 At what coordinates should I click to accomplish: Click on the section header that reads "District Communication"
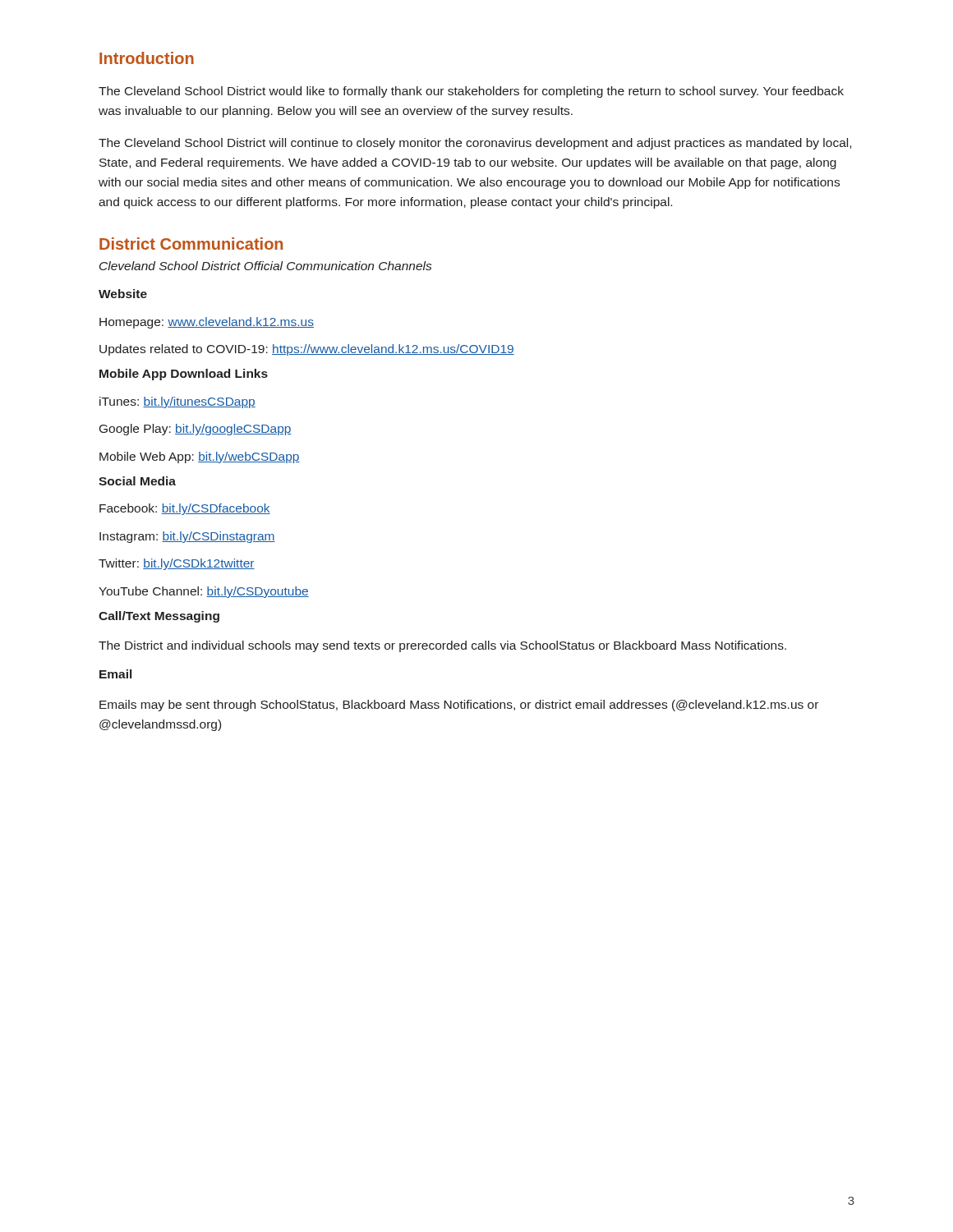pos(191,244)
